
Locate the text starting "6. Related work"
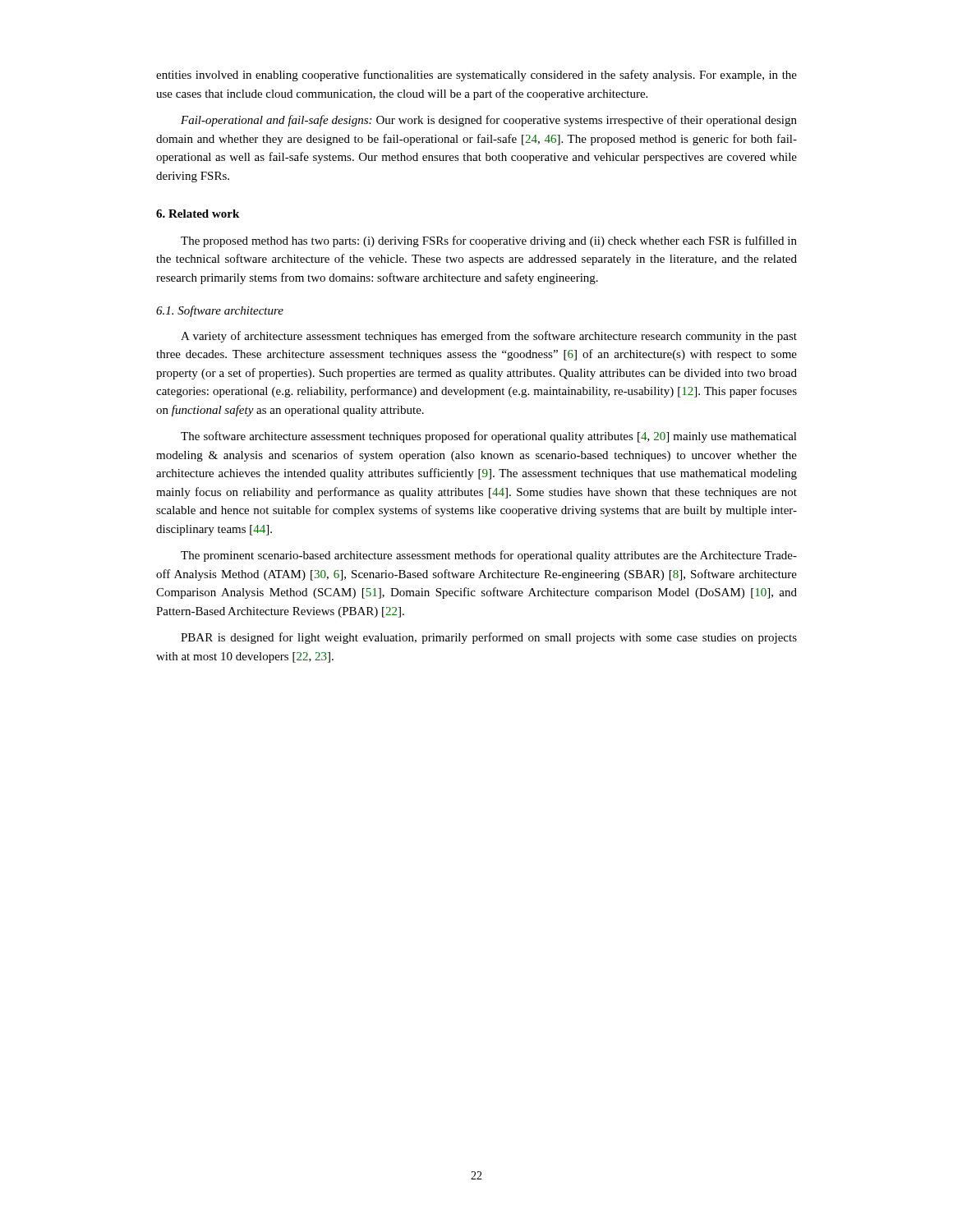coord(198,214)
